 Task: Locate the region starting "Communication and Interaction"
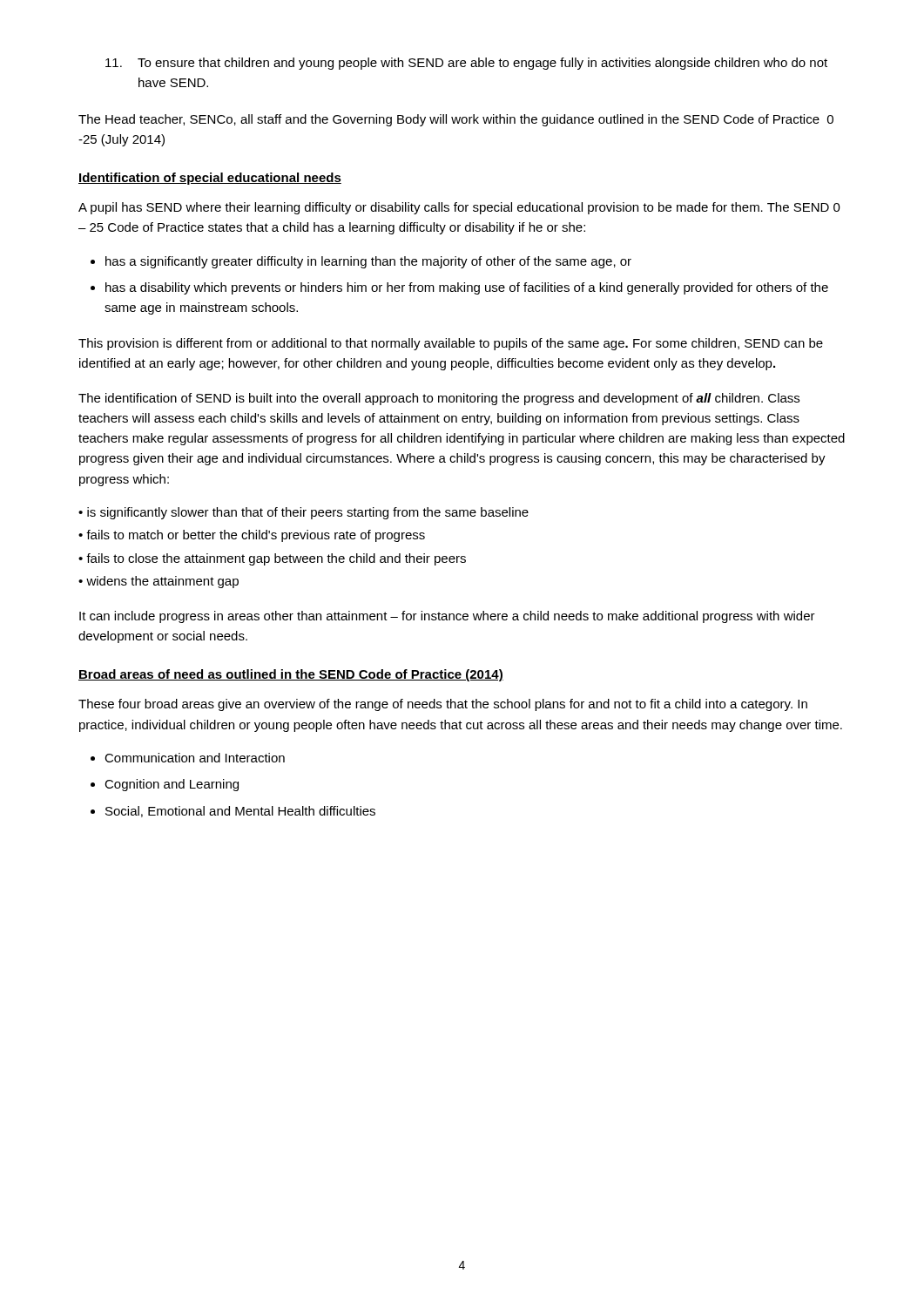[195, 758]
